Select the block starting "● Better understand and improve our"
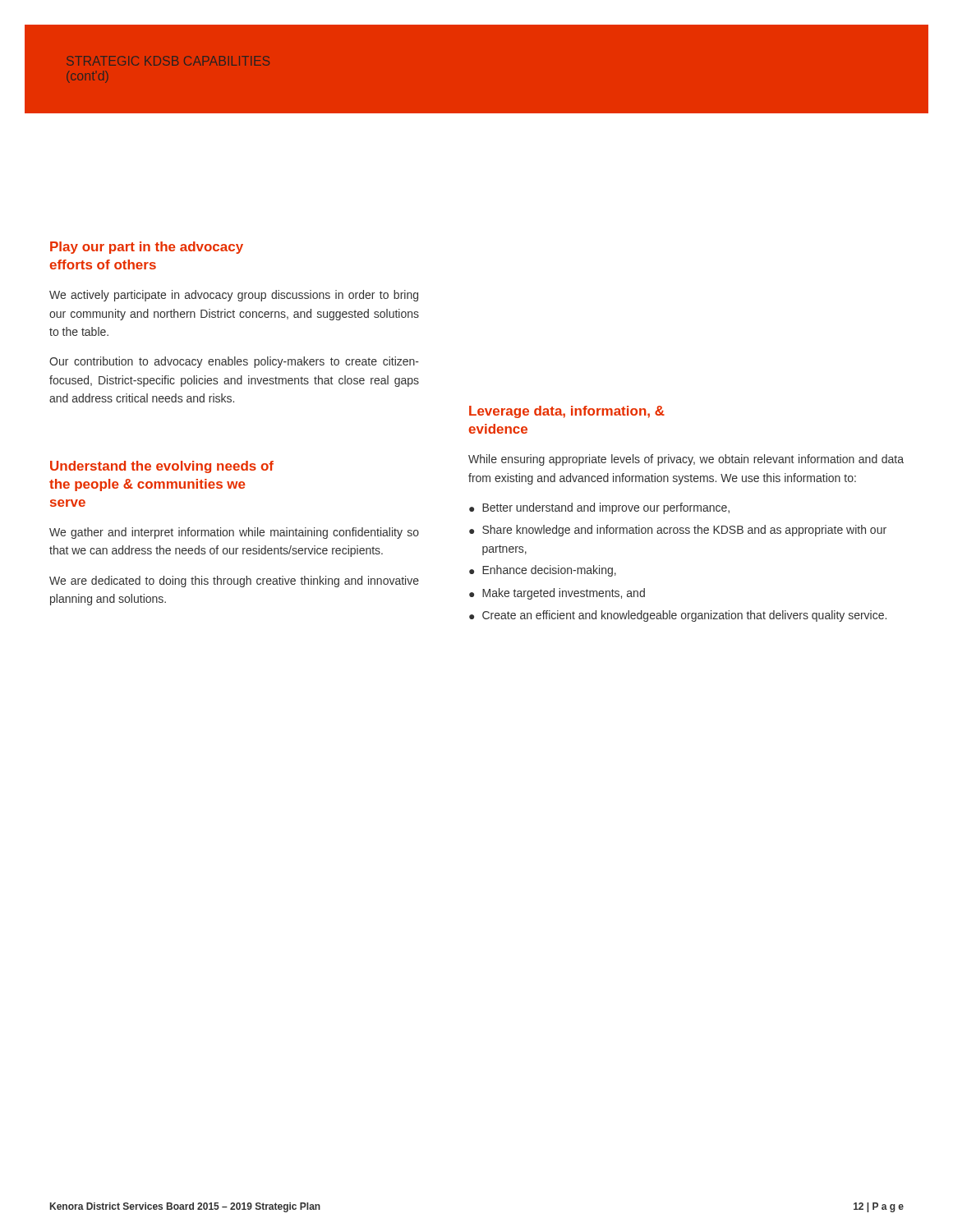Viewport: 953px width, 1232px height. 599,508
